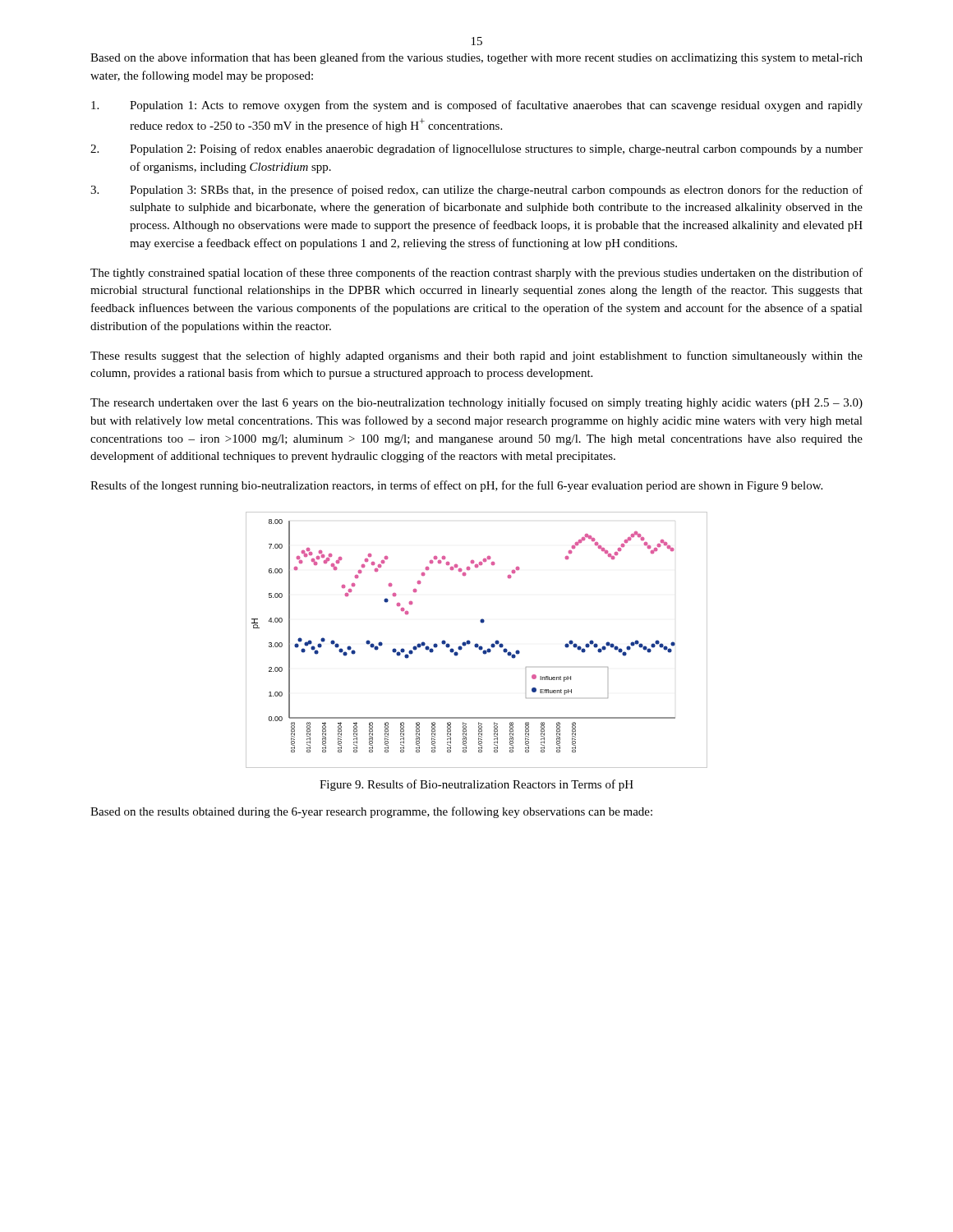Navigate to the block starting "3. Population 3:"

[476, 217]
